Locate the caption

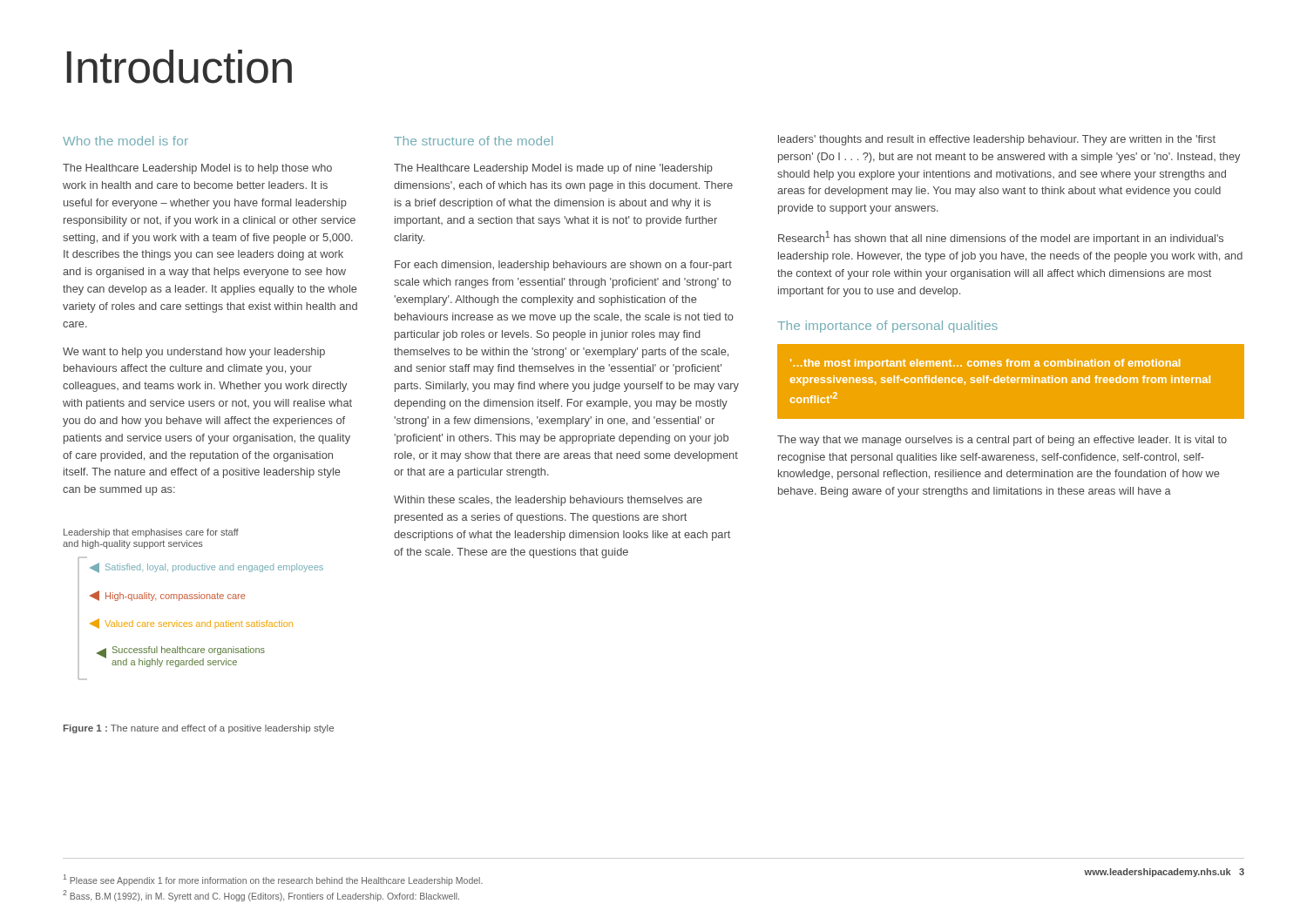click(198, 729)
